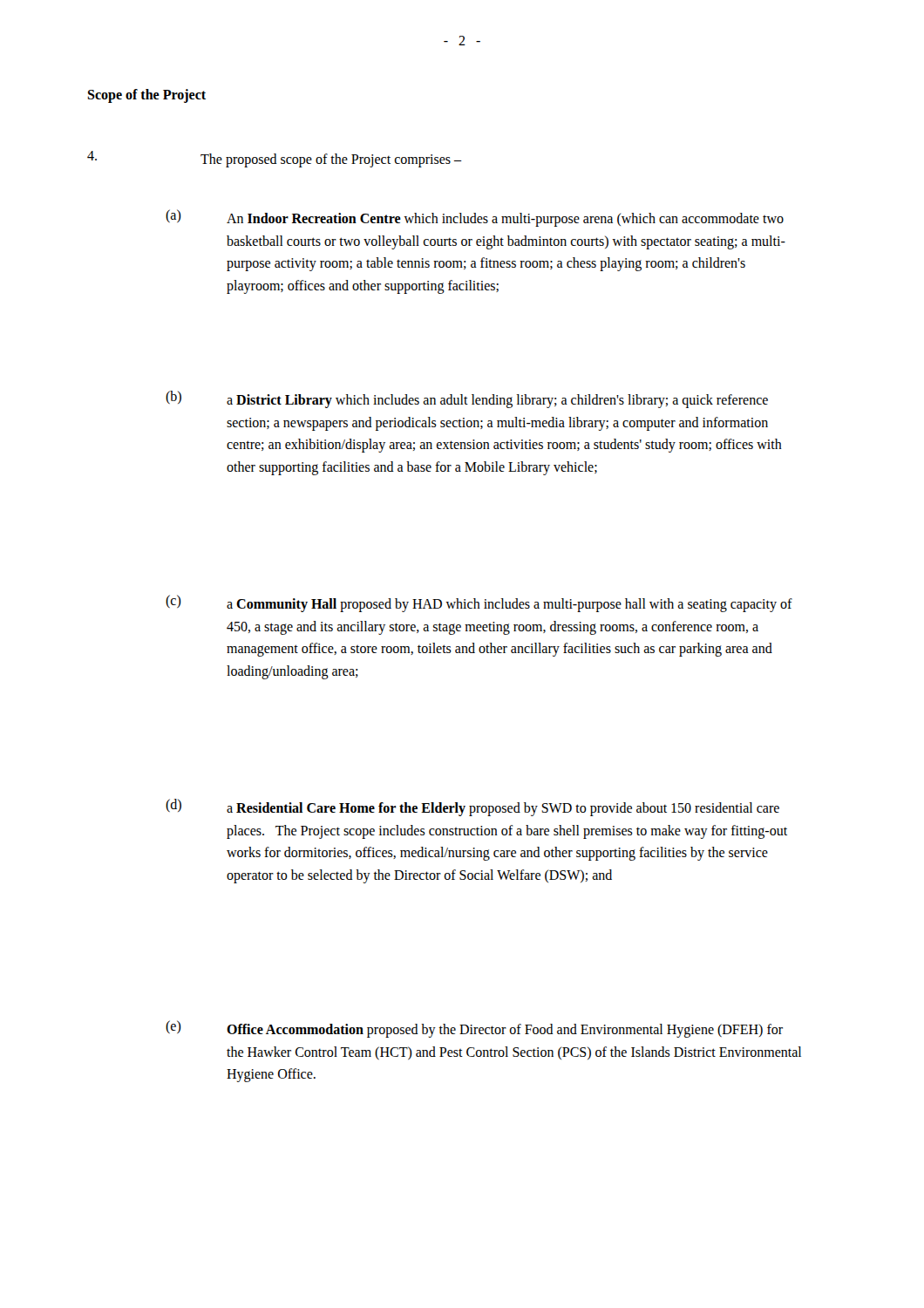
Task: Click on the text block starting "a District Library which includes"
Action: [504, 433]
